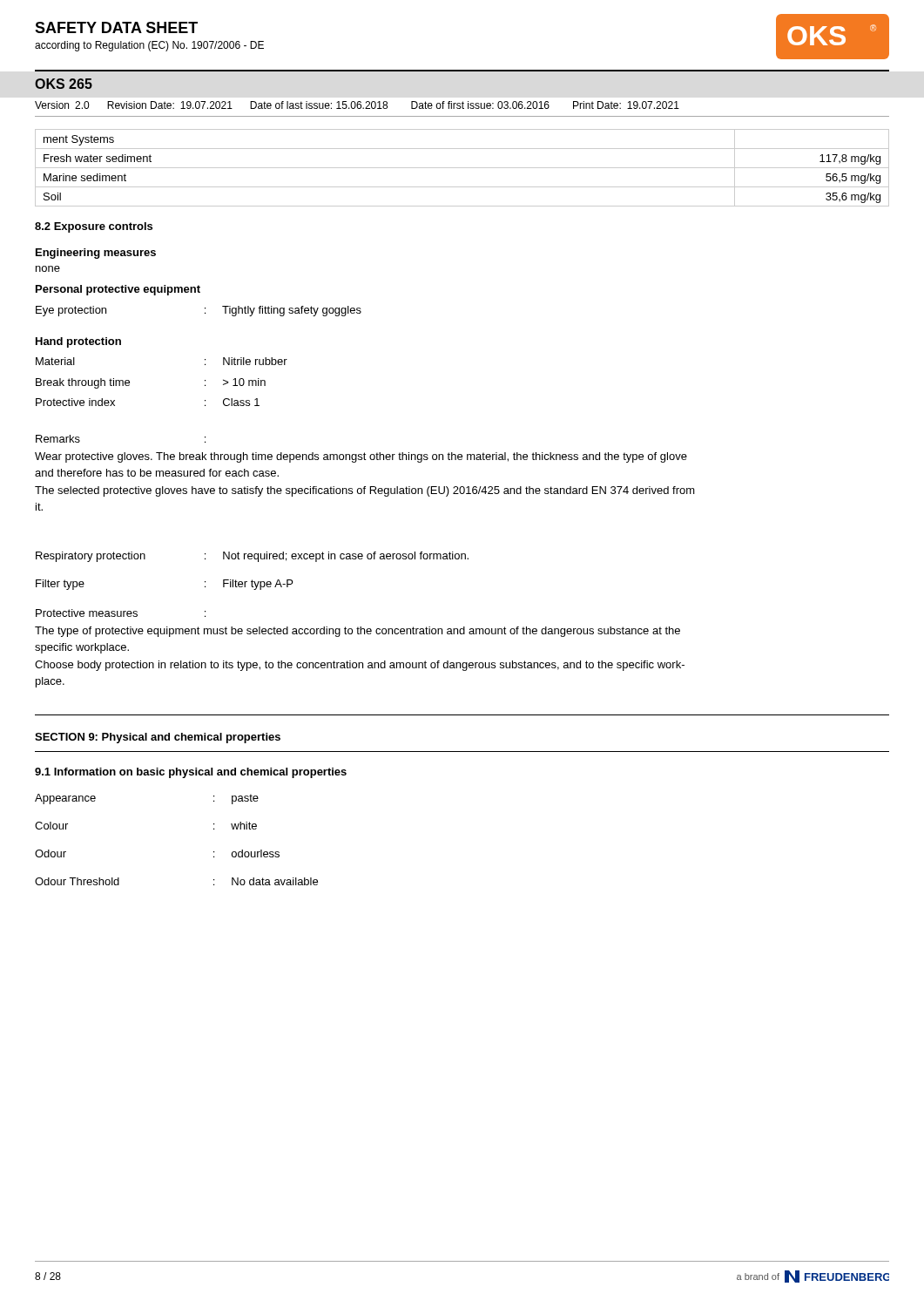This screenshot has height=1307, width=924.
Task: Point to the block beginning "Hand protection Material : Nitrile rubber Break through"
Action: click(78, 342)
